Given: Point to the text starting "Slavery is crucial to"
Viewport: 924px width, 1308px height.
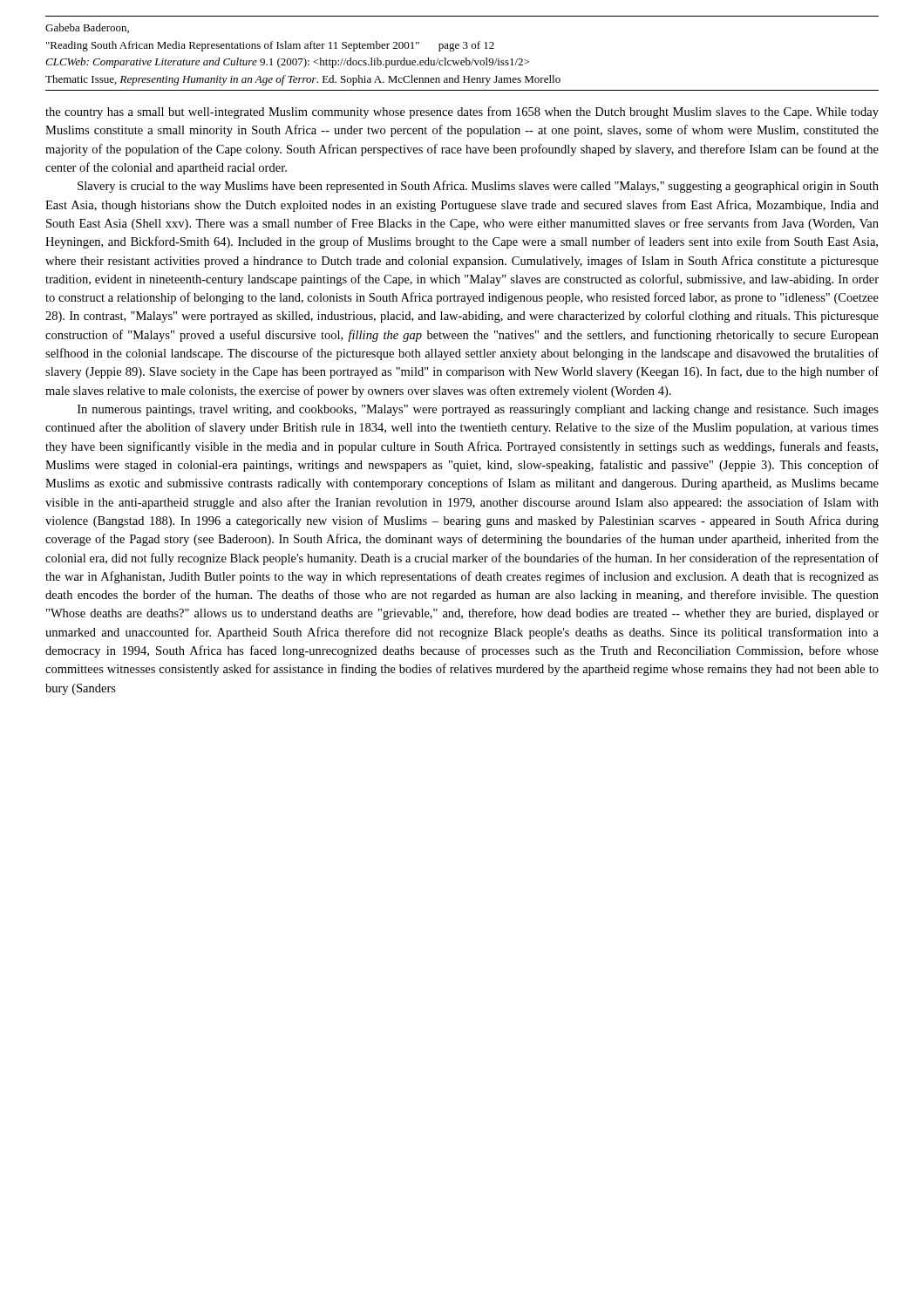Looking at the screenshot, I should click(x=462, y=289).
